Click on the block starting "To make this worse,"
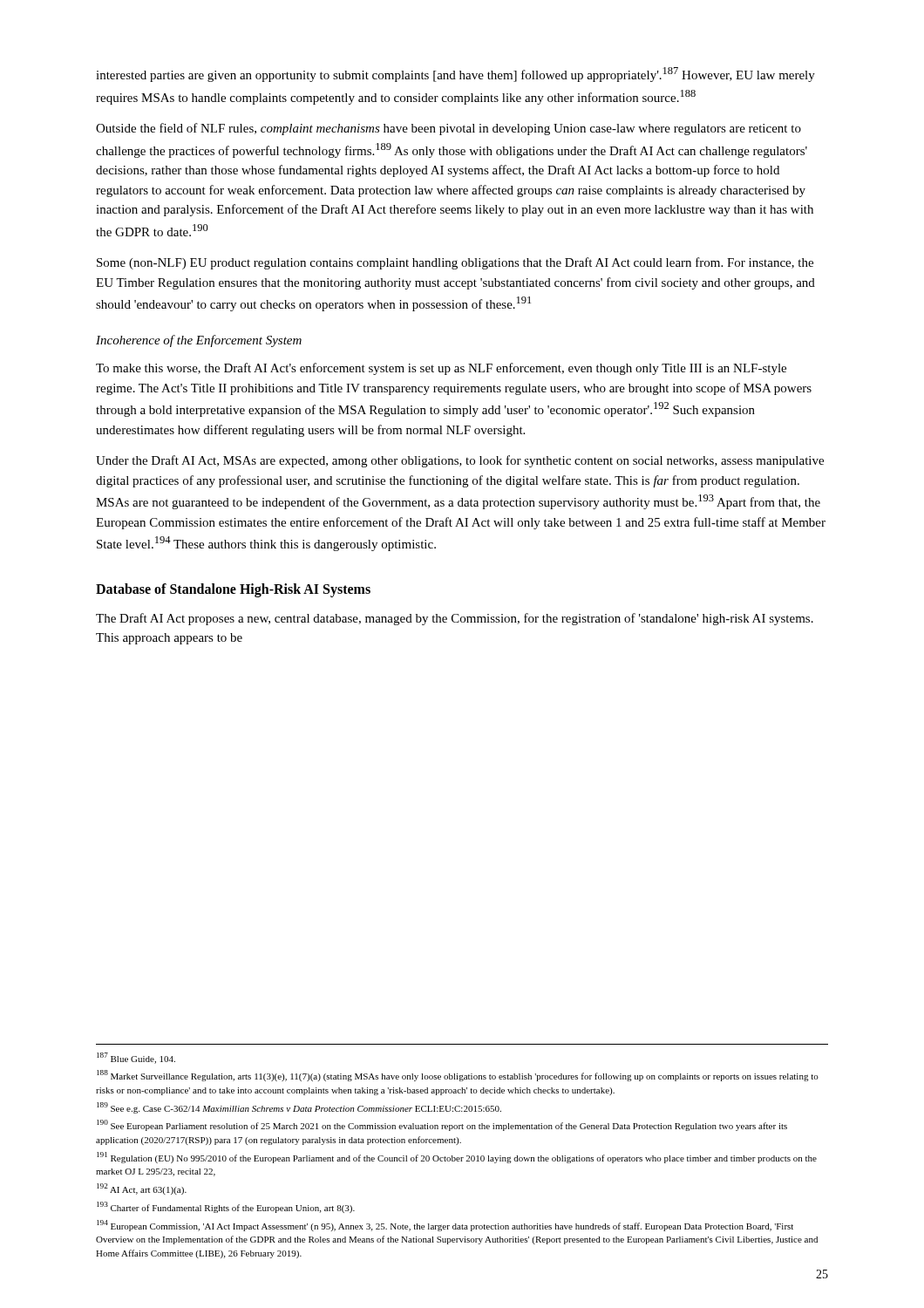Viewport: 924px width, 1308px height. pyautogui.click(x=454, y=399)
